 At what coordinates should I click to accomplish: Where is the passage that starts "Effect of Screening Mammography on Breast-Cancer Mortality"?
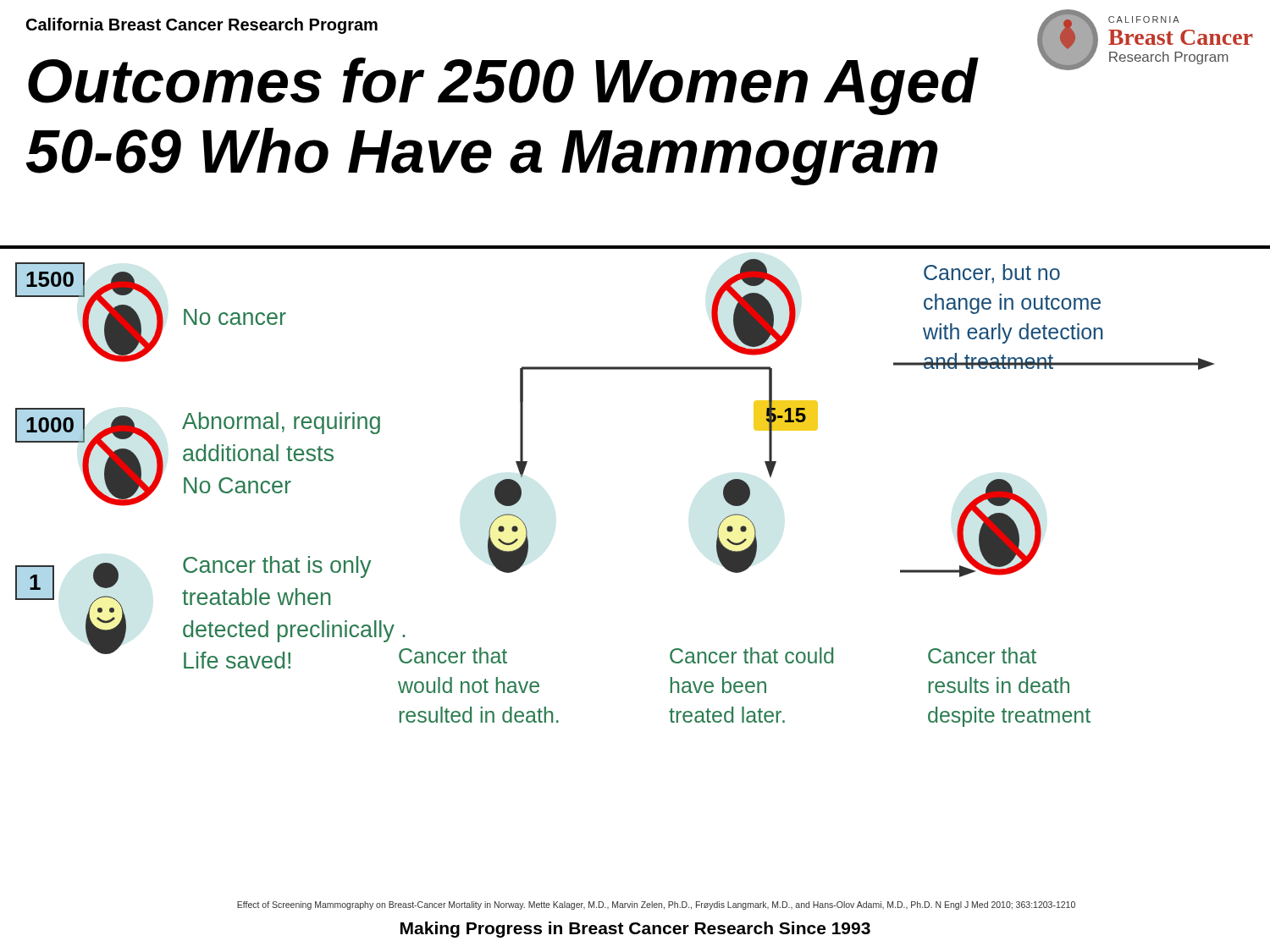656,905
